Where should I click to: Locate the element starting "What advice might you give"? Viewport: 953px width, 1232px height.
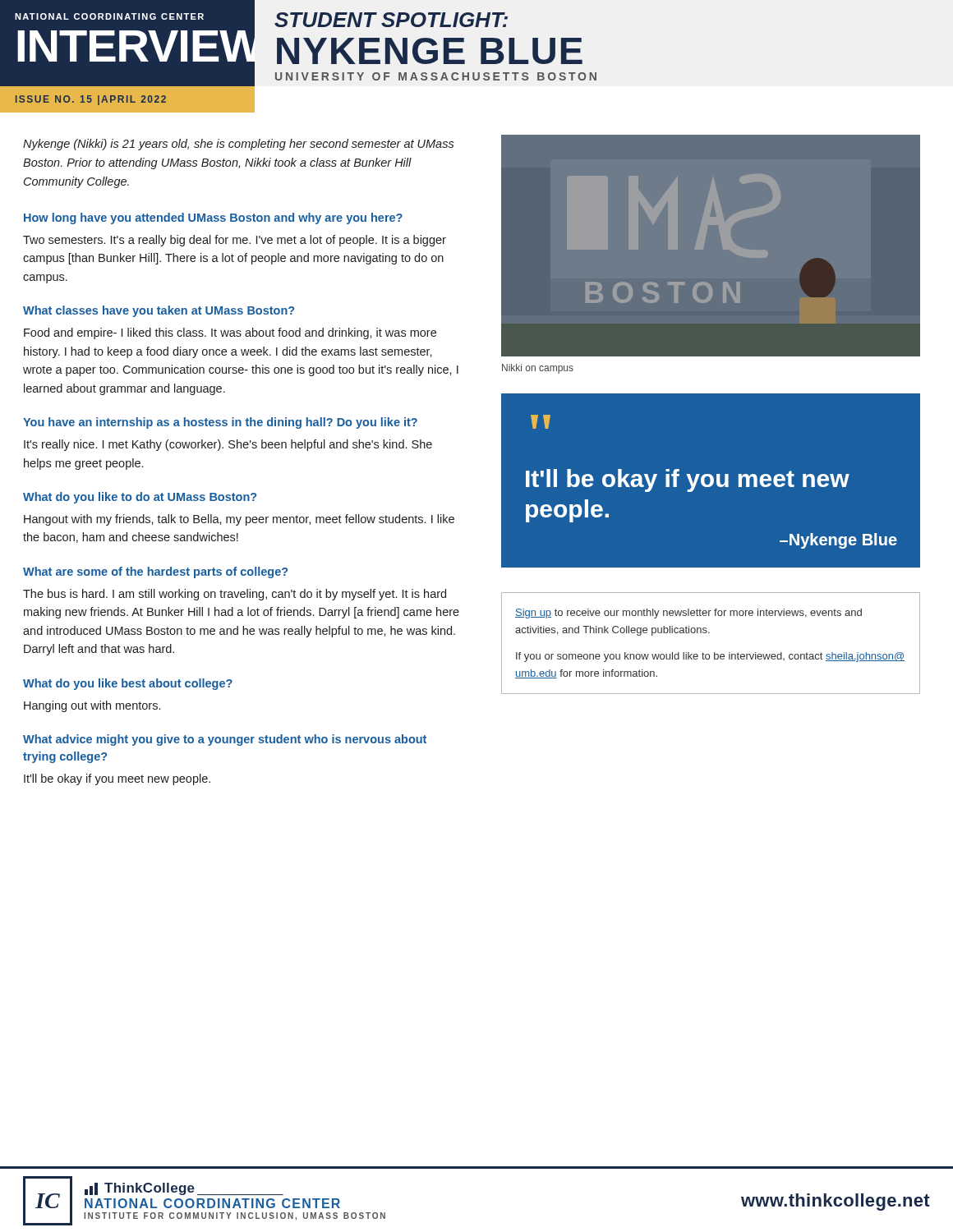tap(225, 748)
